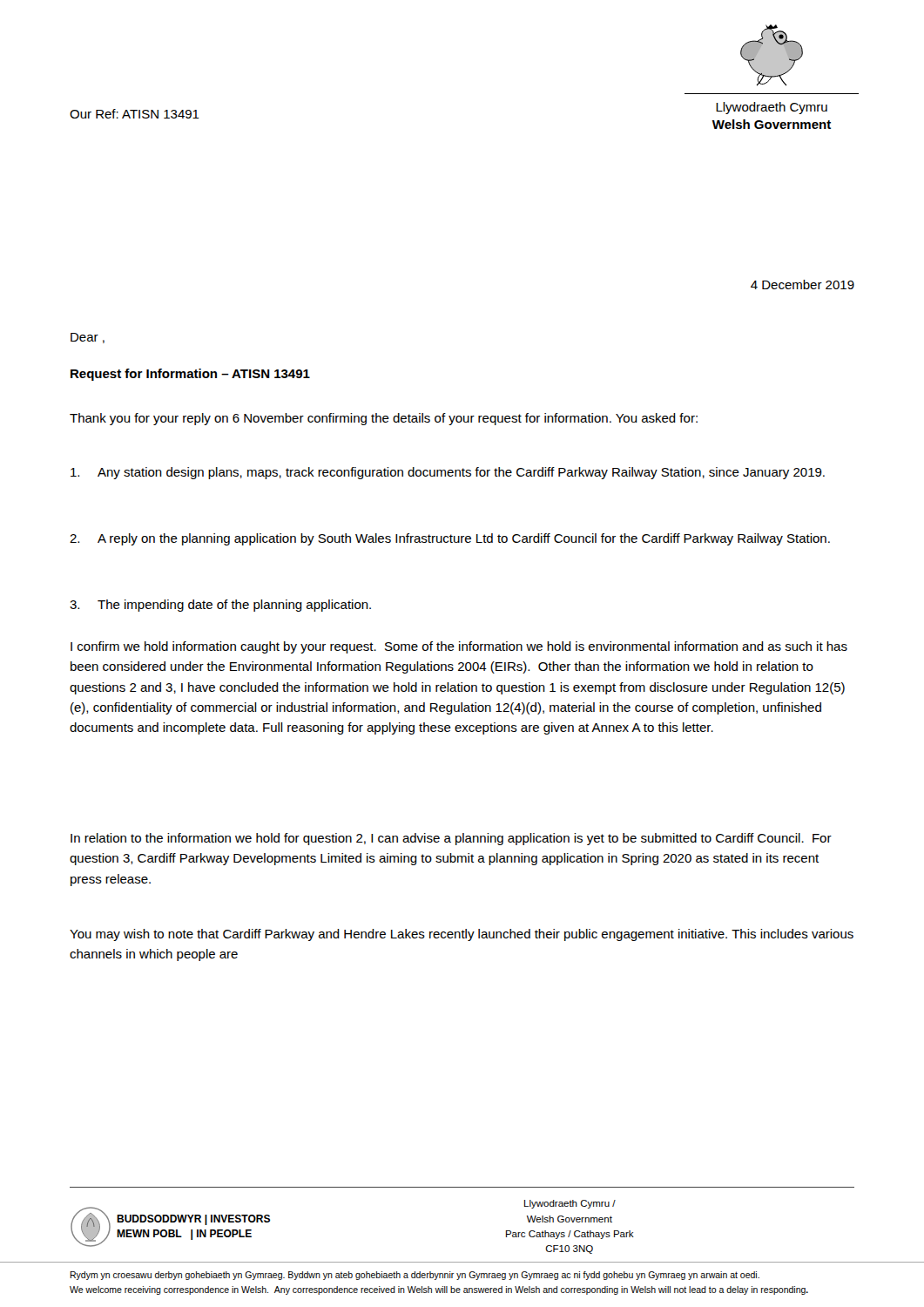This screenshot has width=924, height=1307.
Task: Click the passage that begins "Any station design plans, maps, track"
Action: pyautogui.click(x=462, y=472)
